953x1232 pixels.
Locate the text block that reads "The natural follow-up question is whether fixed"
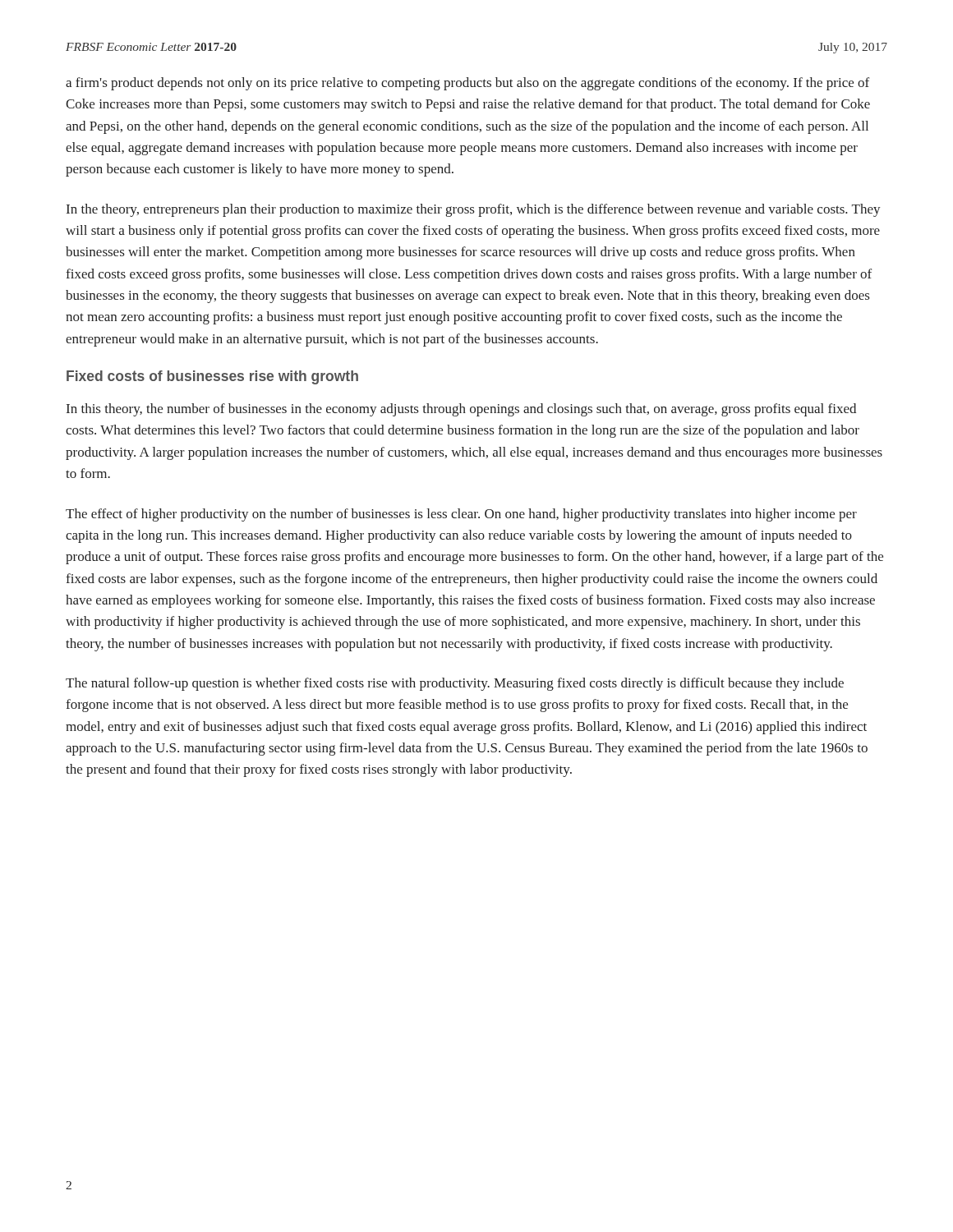pos(467,726)
